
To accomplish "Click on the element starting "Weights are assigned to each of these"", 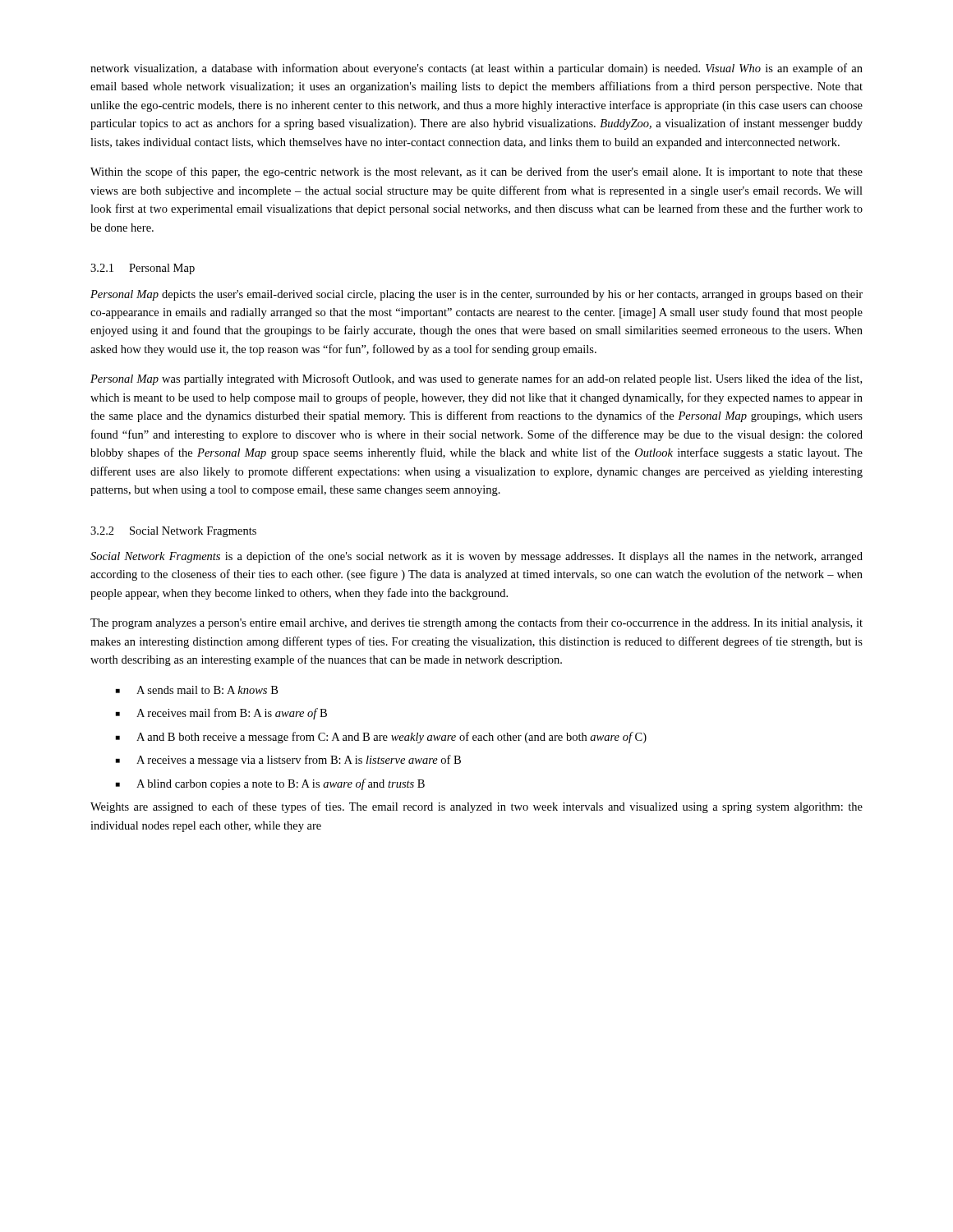I will coord(476,816).
